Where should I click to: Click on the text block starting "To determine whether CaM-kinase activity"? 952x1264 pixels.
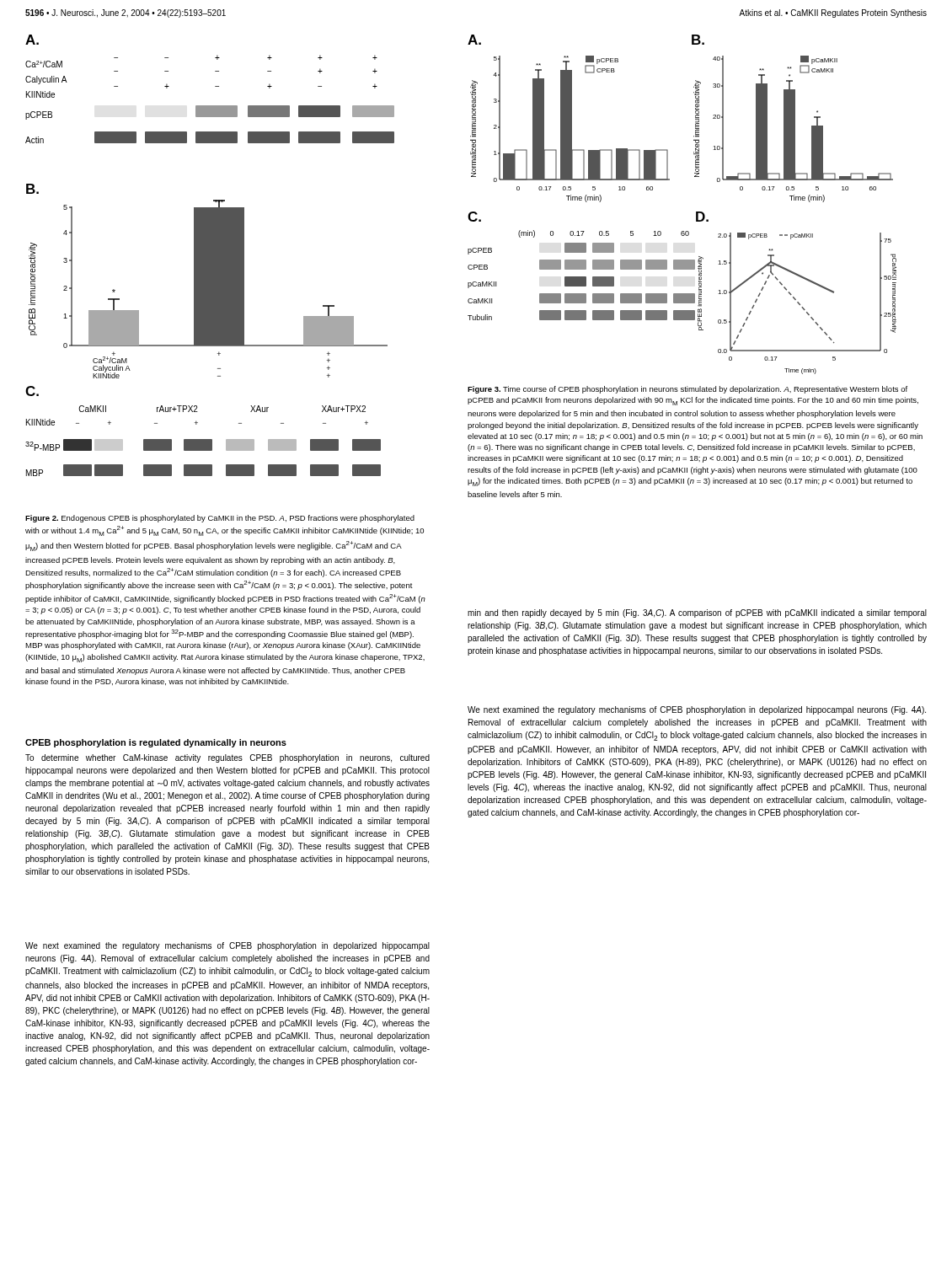point(227,815)
